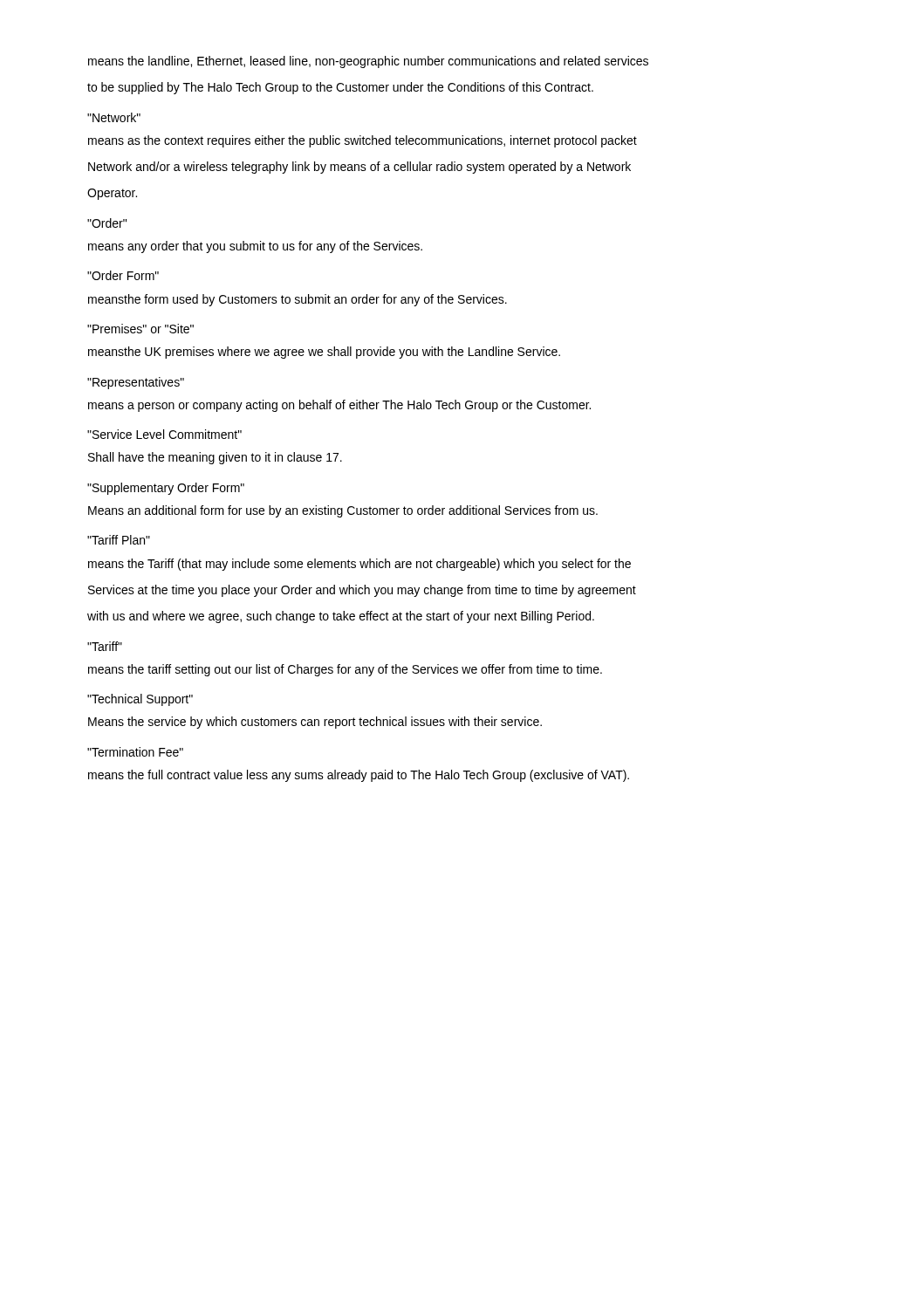Point to ""Service Level Commitment""
Image resolution: width=924 pixels, height=1309 pixels.
(x=165, y=435)
